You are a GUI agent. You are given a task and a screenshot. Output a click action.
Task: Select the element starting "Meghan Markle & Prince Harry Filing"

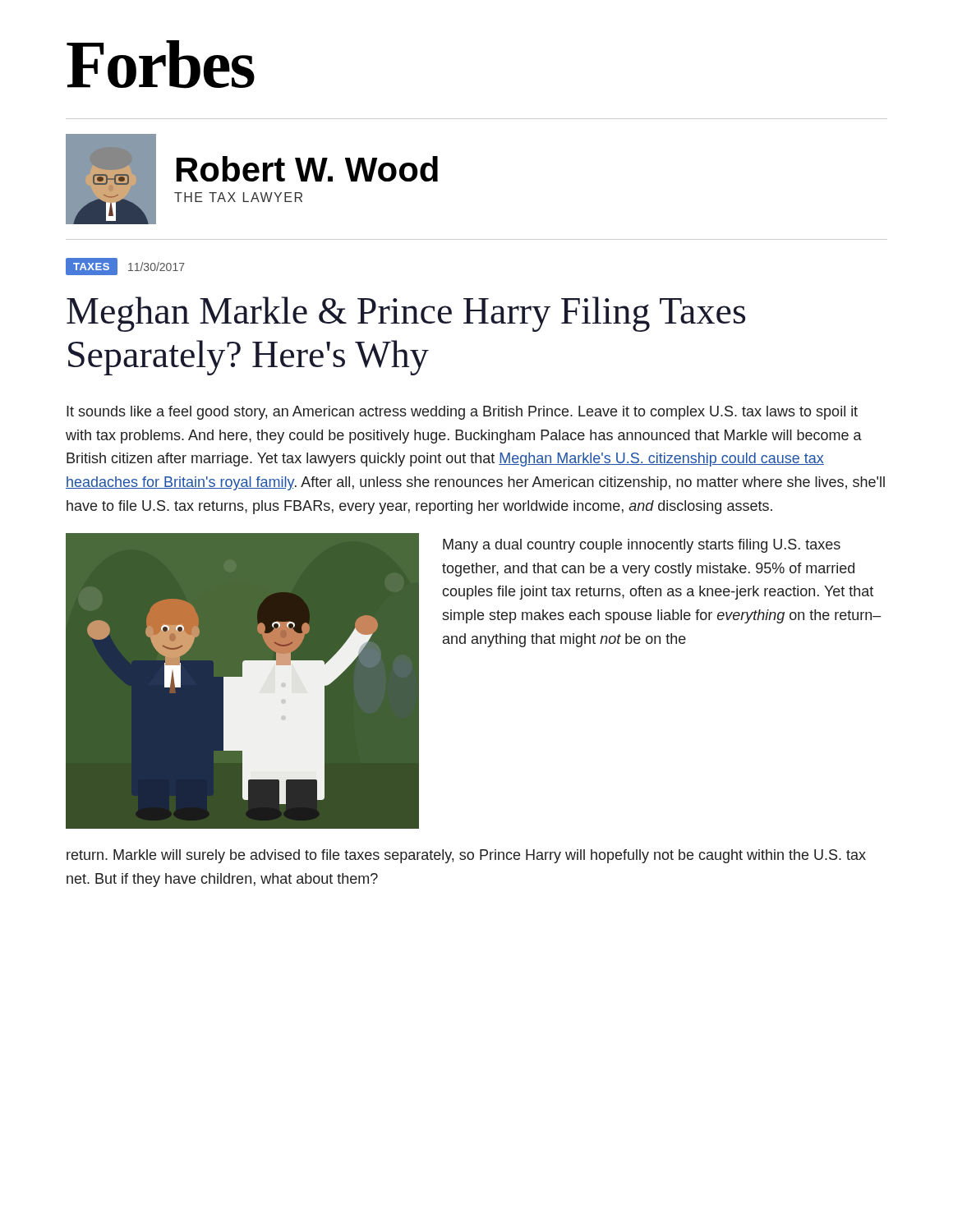click(406, 333)
